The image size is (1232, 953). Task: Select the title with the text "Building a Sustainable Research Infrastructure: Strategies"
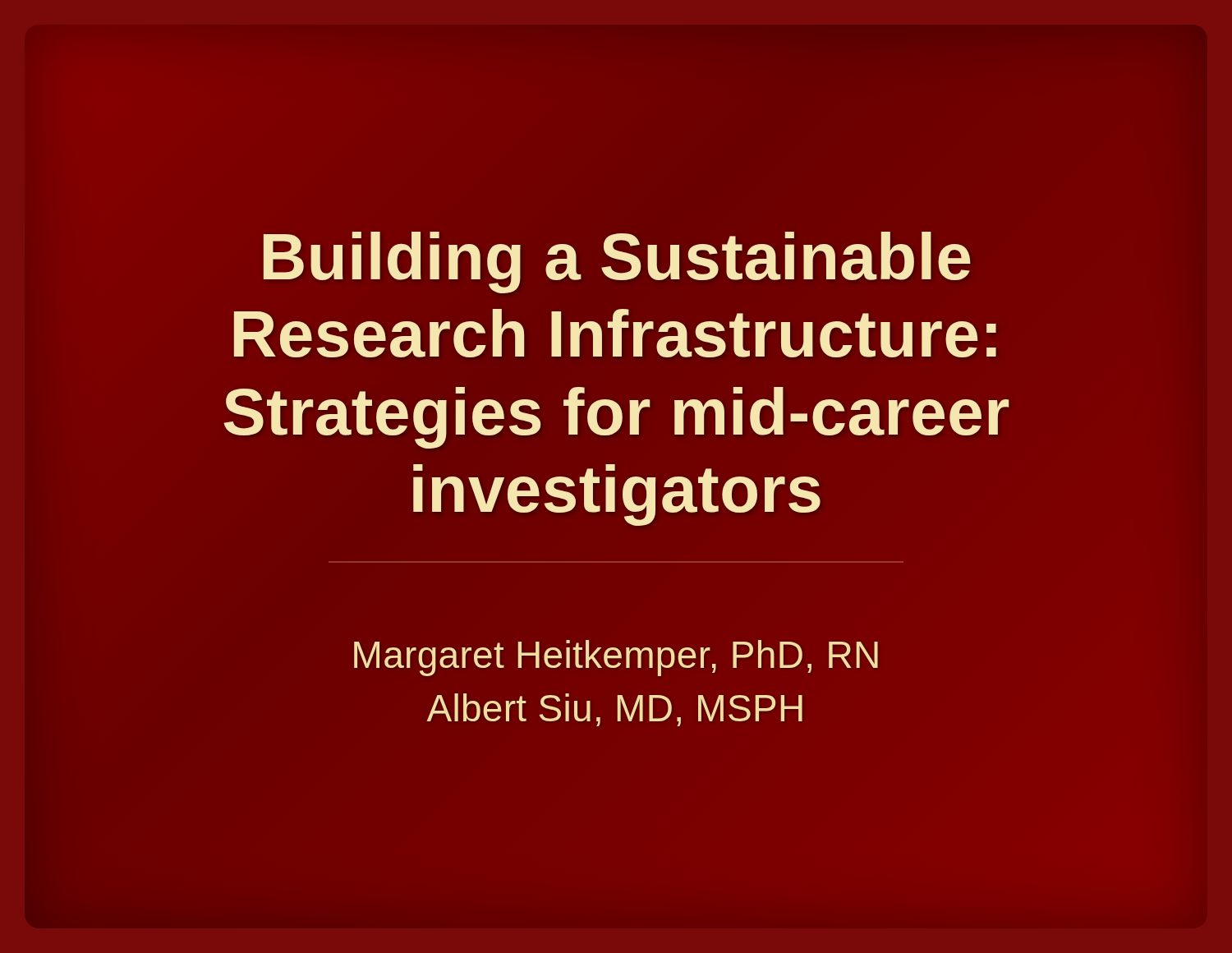tap(616, 373)
